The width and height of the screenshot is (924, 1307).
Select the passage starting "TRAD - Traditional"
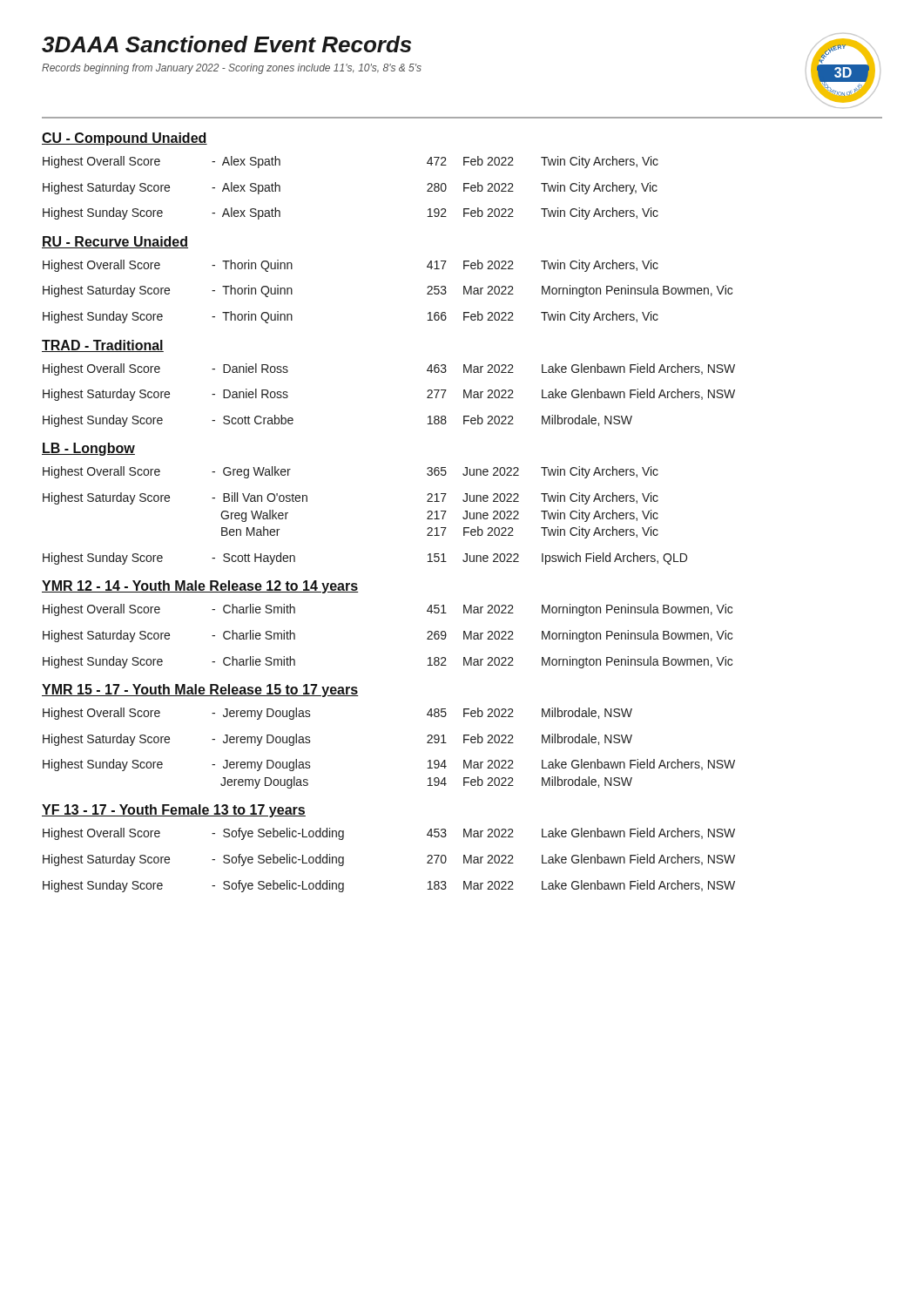[x=103, y=345]
